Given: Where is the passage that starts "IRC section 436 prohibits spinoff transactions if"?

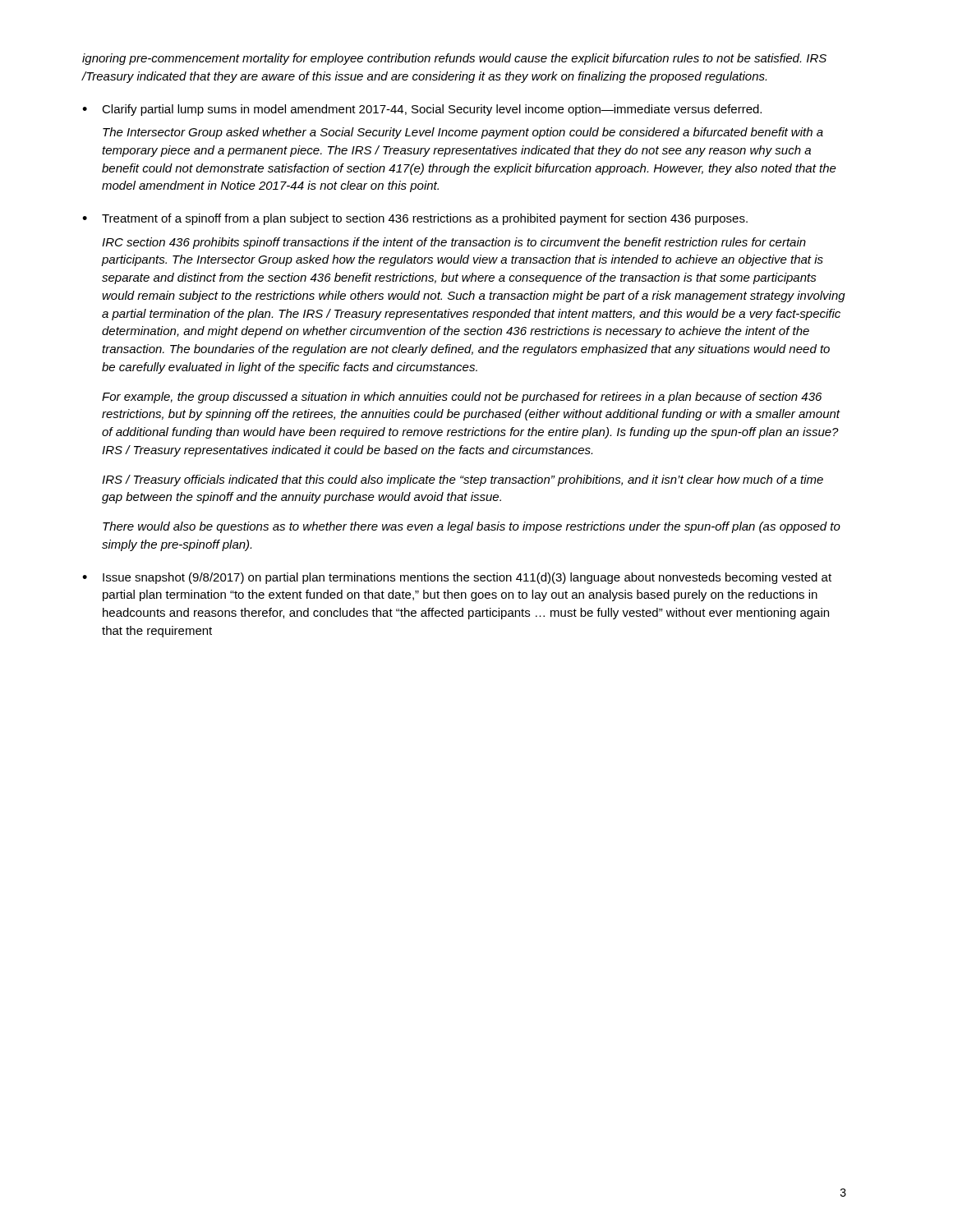Looking at the screenshot, I should pyautogui.click(x=473, y=304).
